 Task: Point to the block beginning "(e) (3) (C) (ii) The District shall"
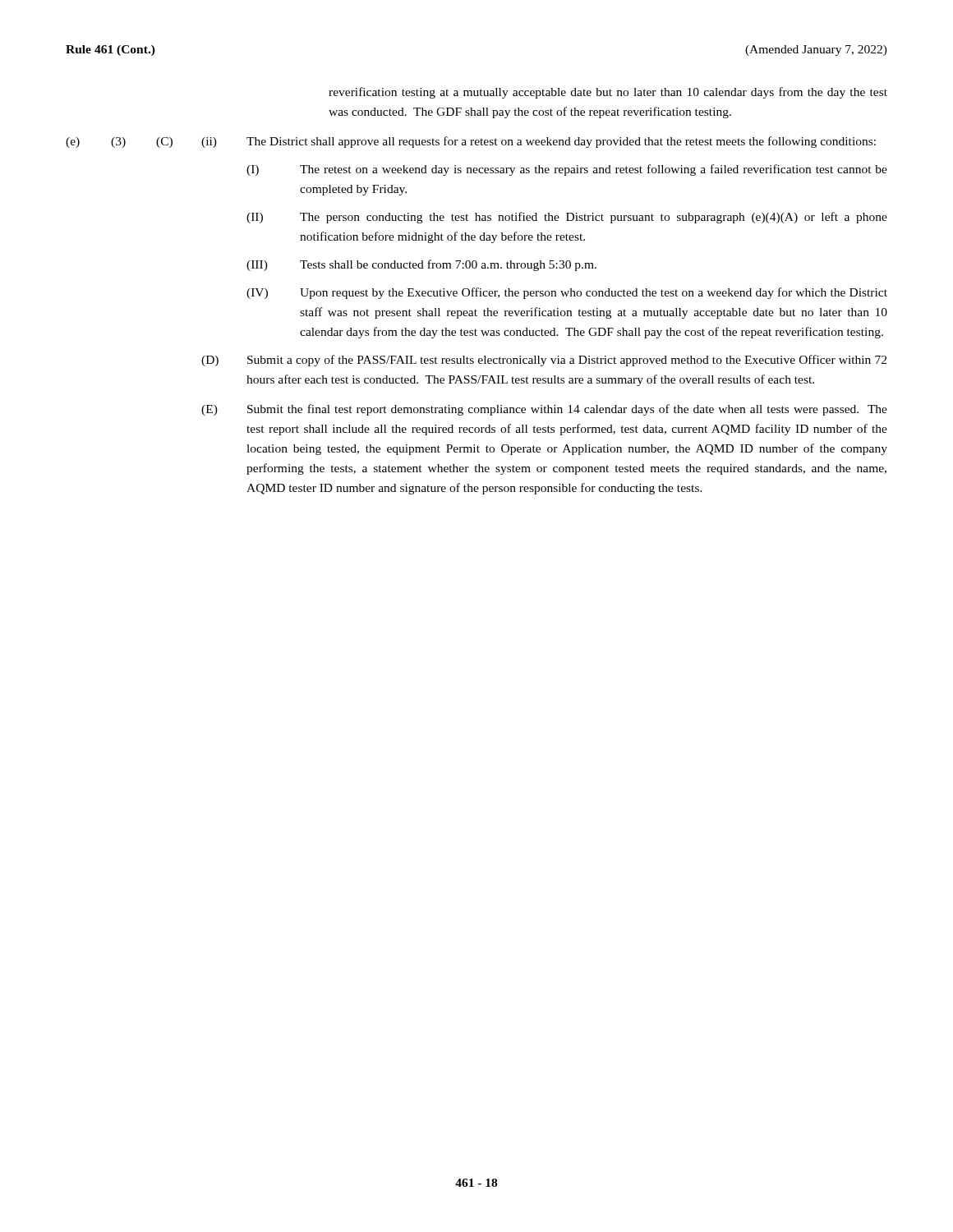tap(476, 141)
